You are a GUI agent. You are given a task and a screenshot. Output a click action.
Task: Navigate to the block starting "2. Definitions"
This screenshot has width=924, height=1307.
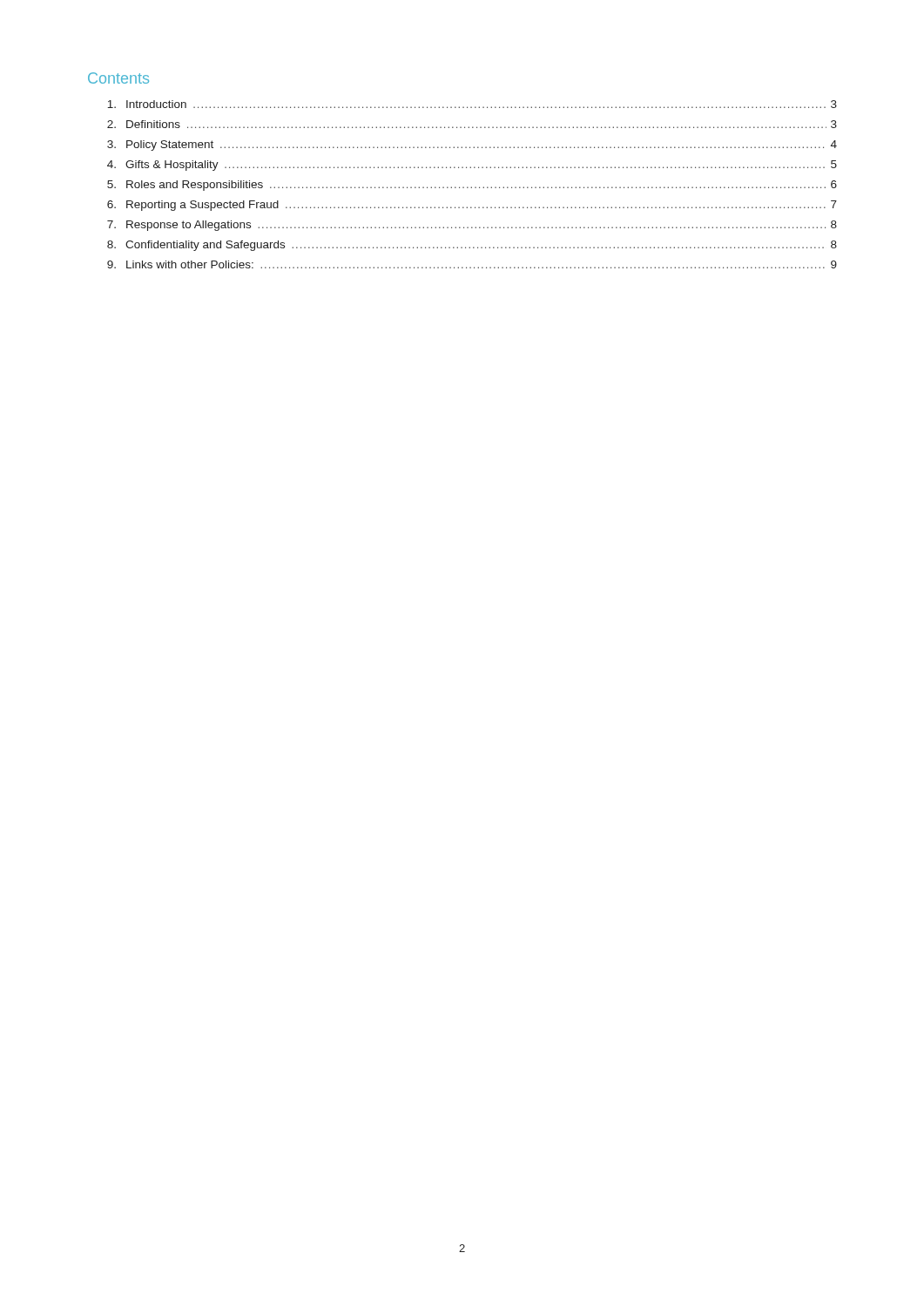[462, 124]
